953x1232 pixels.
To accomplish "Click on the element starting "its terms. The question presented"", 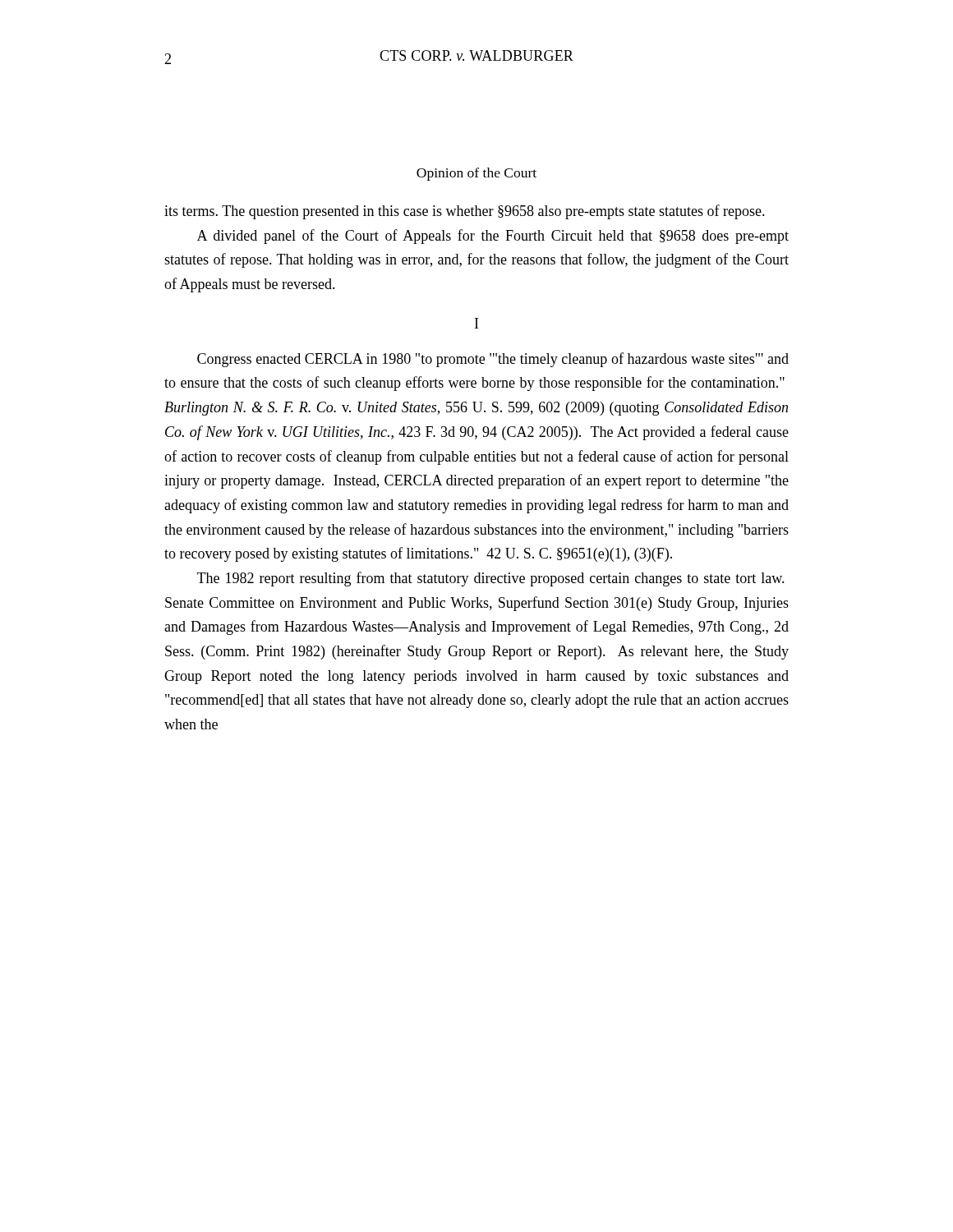I will pos(476,248).
